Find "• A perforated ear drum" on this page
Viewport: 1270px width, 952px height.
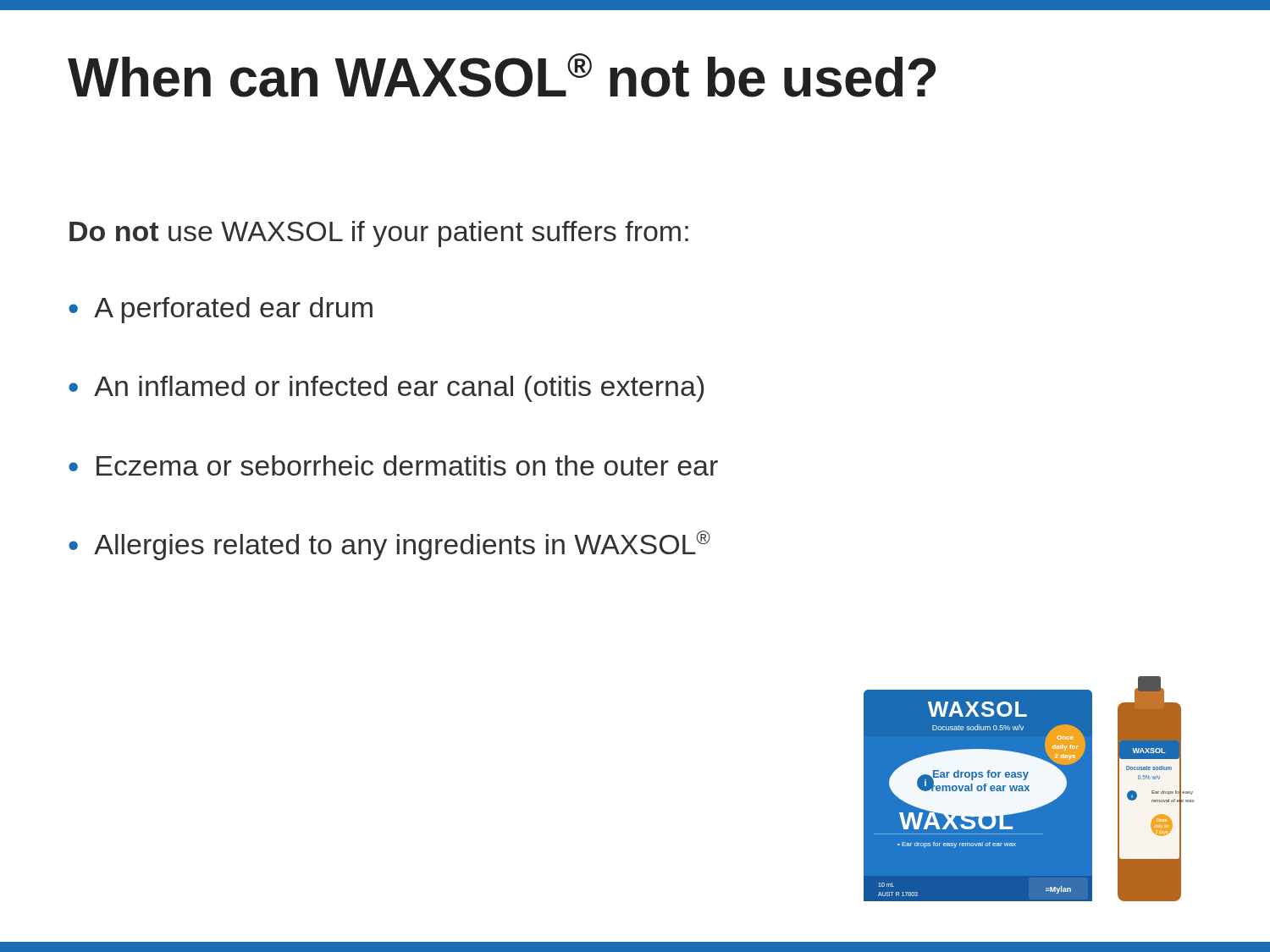pos(221,309)
